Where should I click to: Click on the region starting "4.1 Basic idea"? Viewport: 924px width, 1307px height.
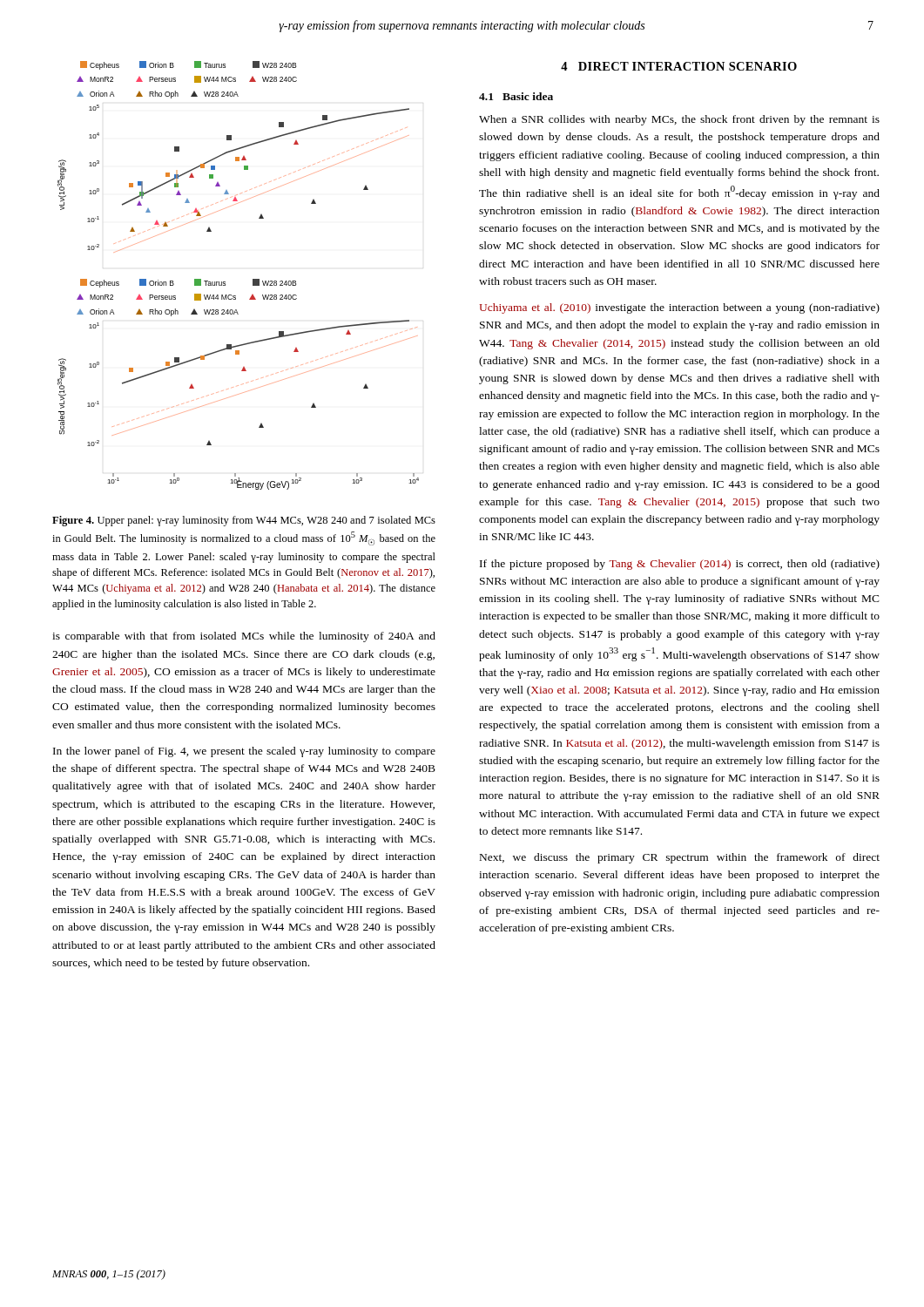(x=516, y=96)
